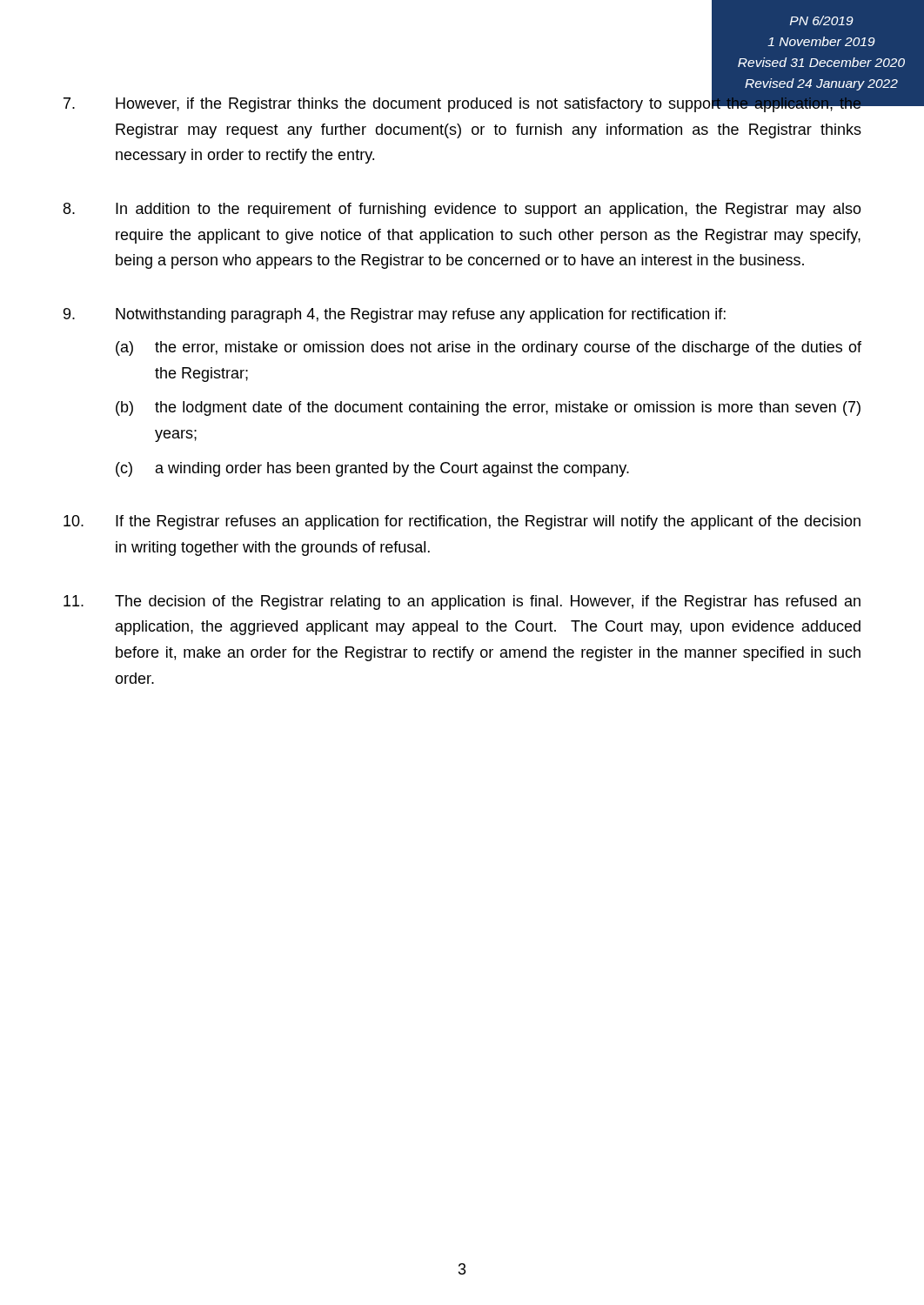
Task: Locate the text block starting "If the Registrar refuses an application for rectification,"
Action: [x=462, y=535]
